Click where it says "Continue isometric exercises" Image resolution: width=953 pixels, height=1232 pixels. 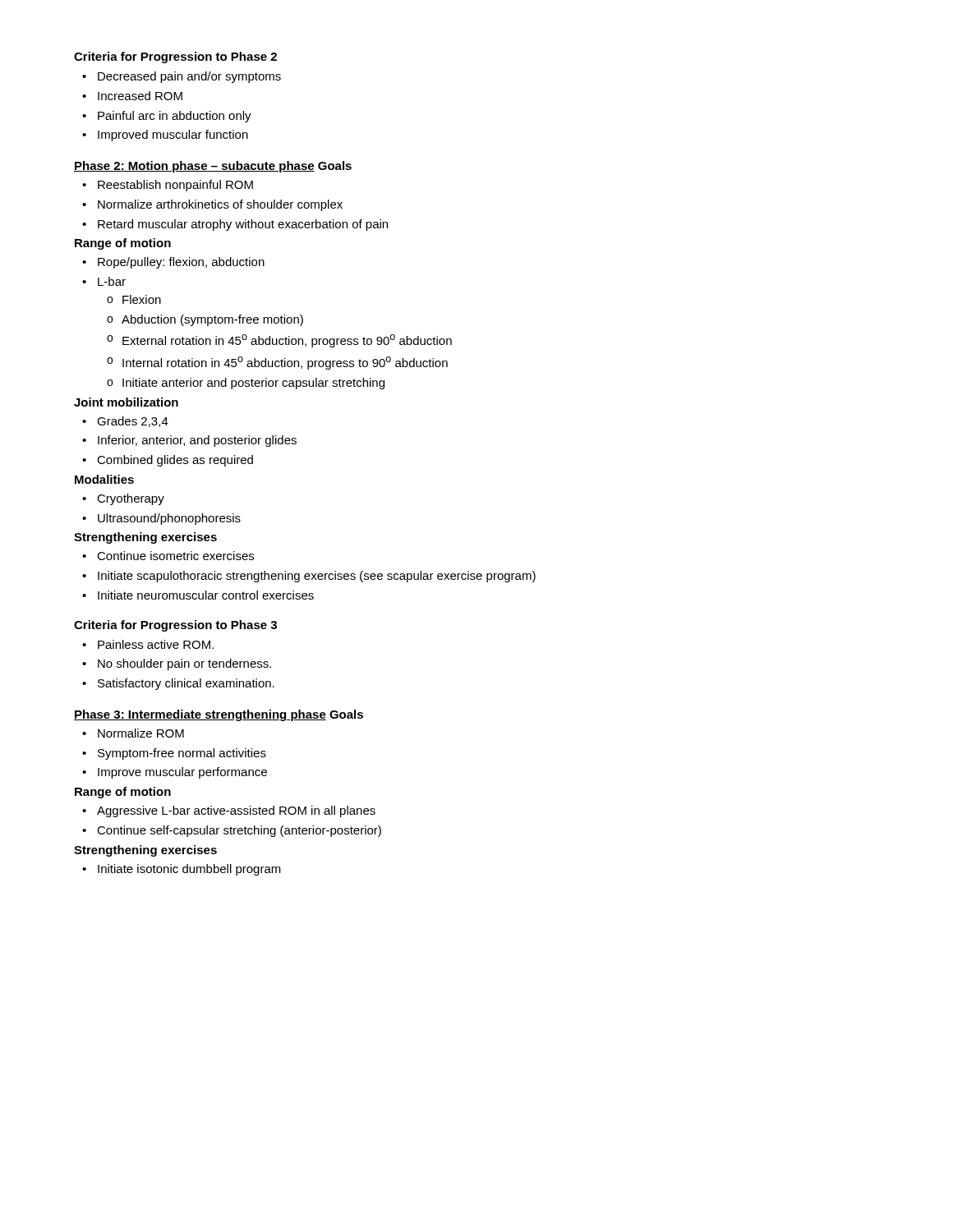(x=176, y=556)
